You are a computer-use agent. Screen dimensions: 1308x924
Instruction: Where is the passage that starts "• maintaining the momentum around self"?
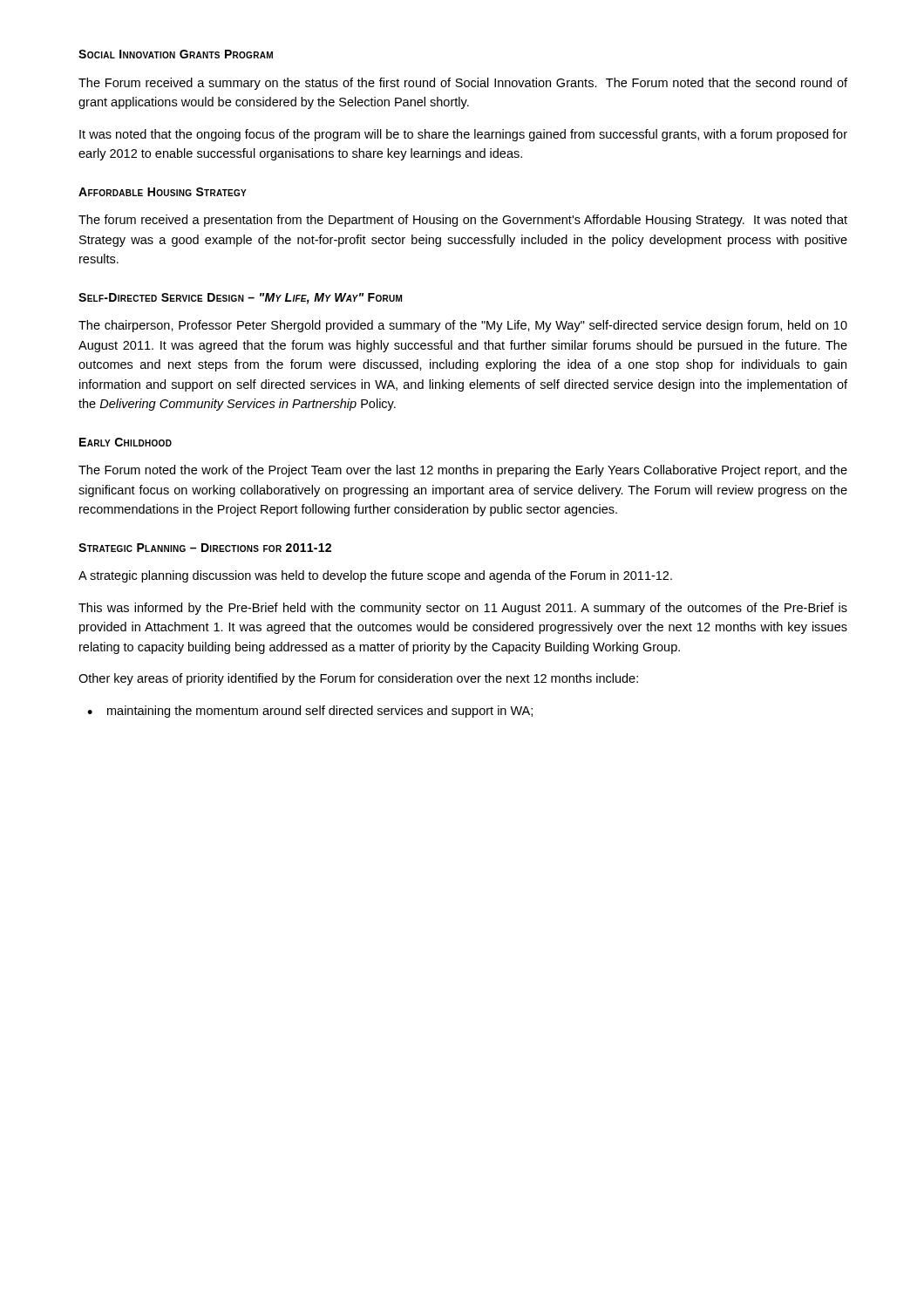click(467, 712)
